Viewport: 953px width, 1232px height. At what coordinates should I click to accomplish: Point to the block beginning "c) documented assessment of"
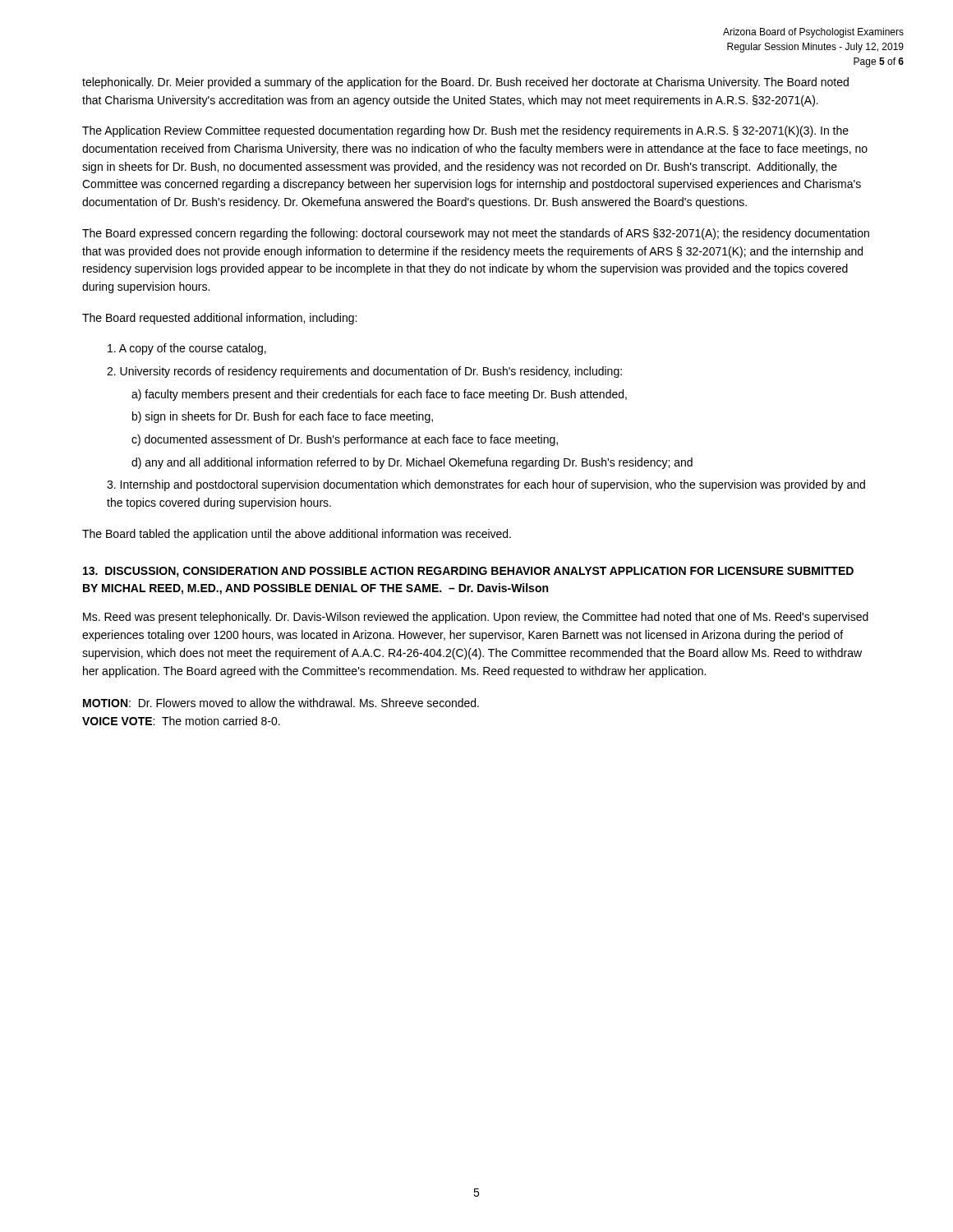[x=345, y=439]
